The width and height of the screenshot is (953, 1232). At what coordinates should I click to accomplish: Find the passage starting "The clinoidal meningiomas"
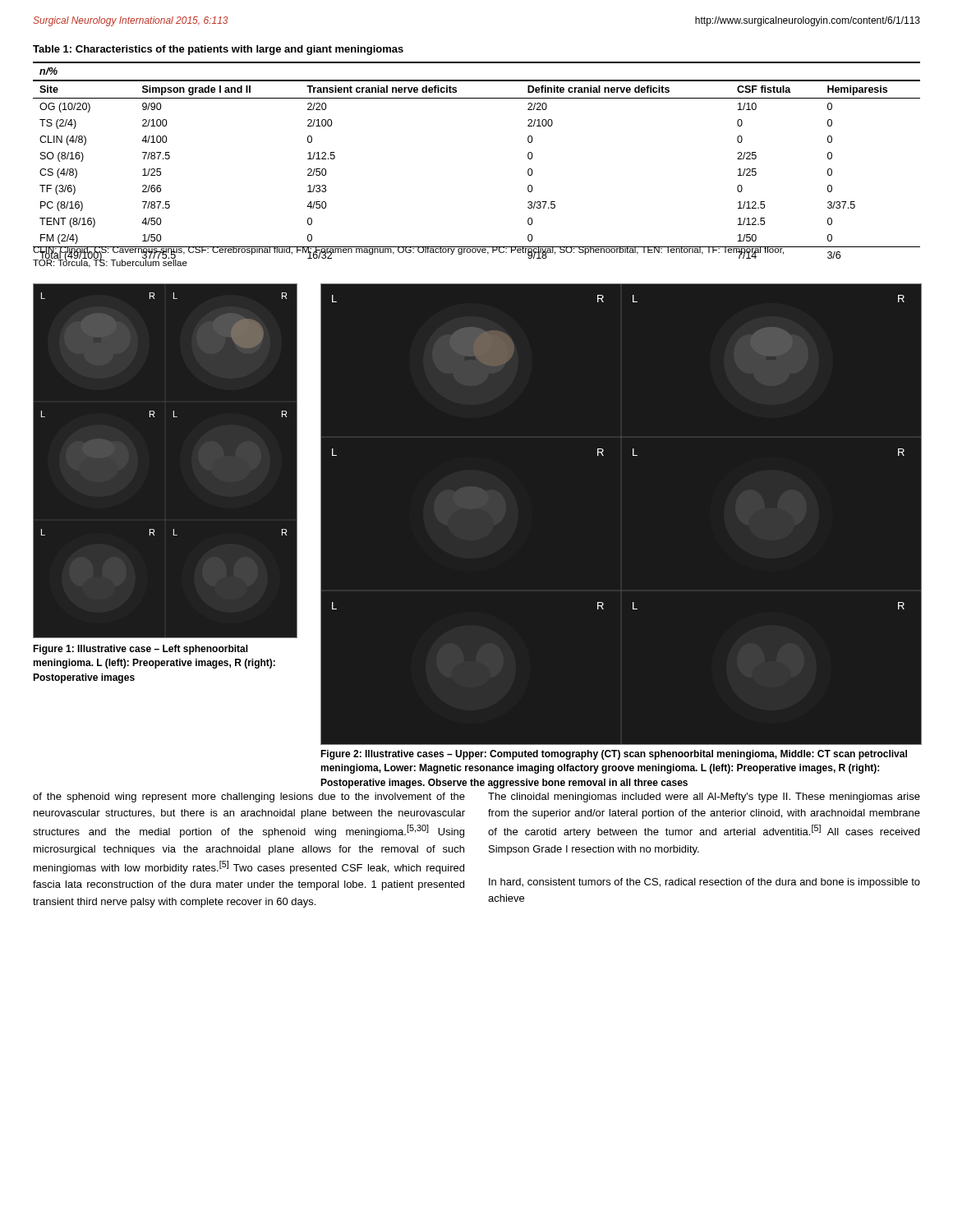pos(704,847)
